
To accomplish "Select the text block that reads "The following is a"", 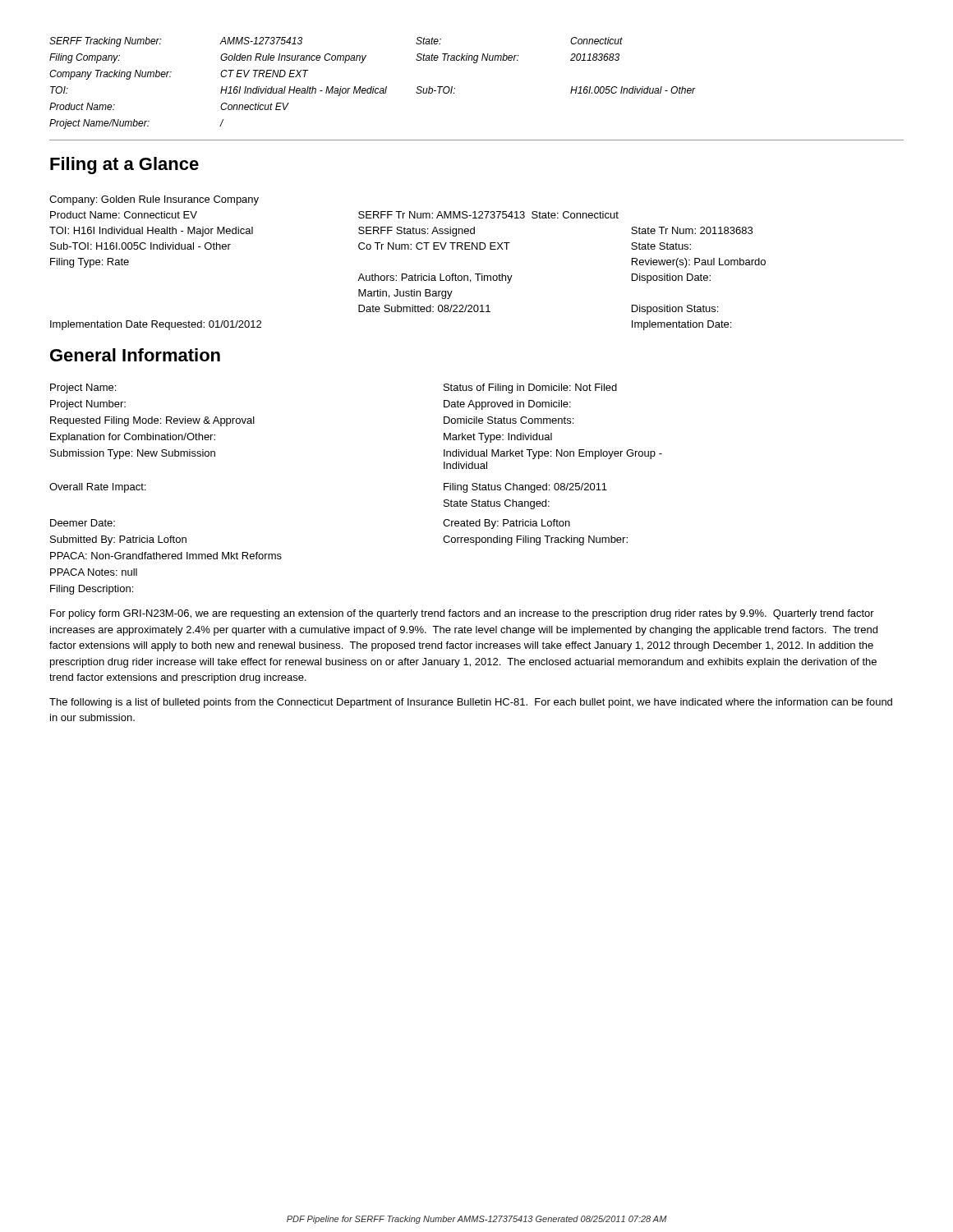I will pos(471,709).
